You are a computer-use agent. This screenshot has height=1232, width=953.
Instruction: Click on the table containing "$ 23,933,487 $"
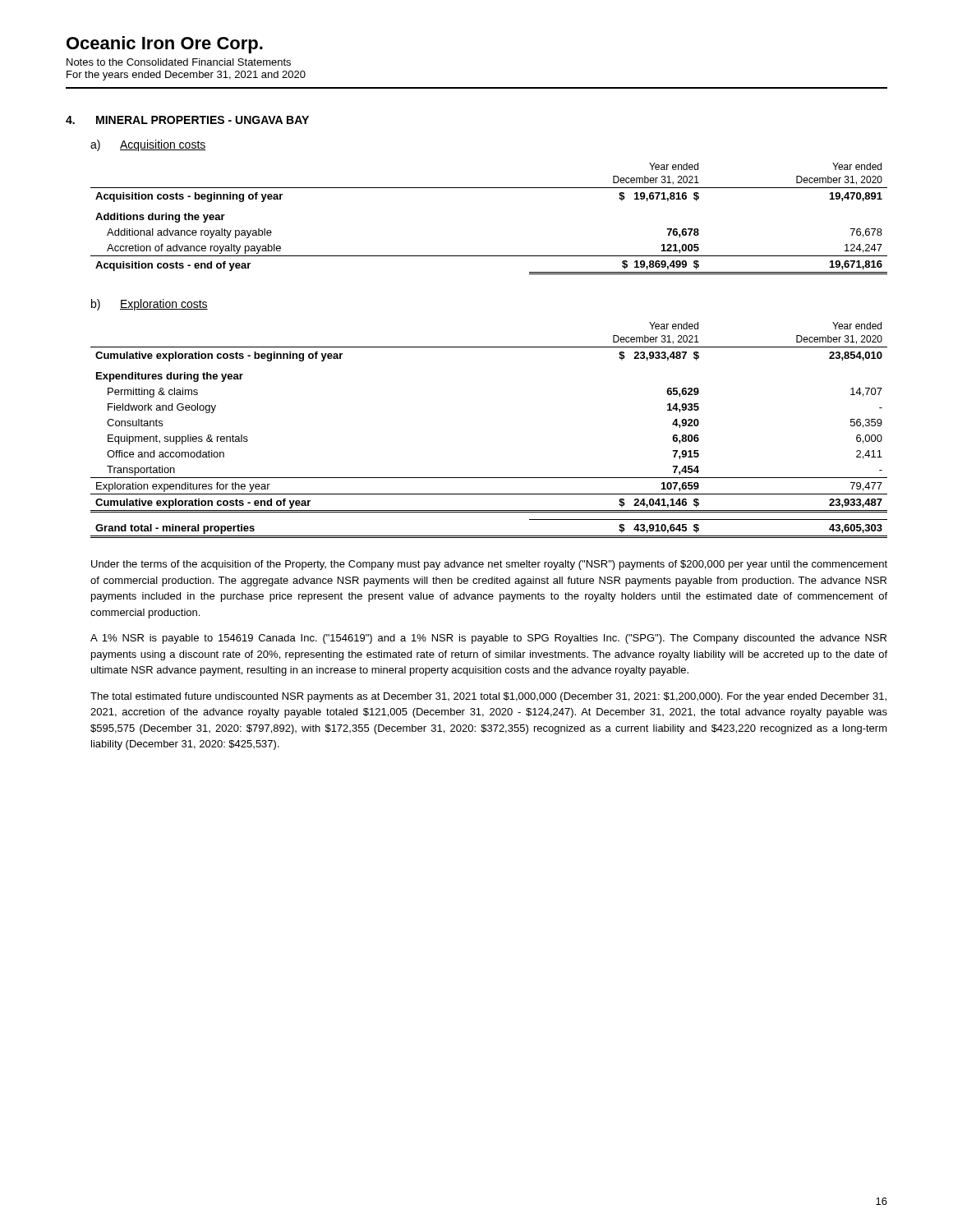pos(489,428)
